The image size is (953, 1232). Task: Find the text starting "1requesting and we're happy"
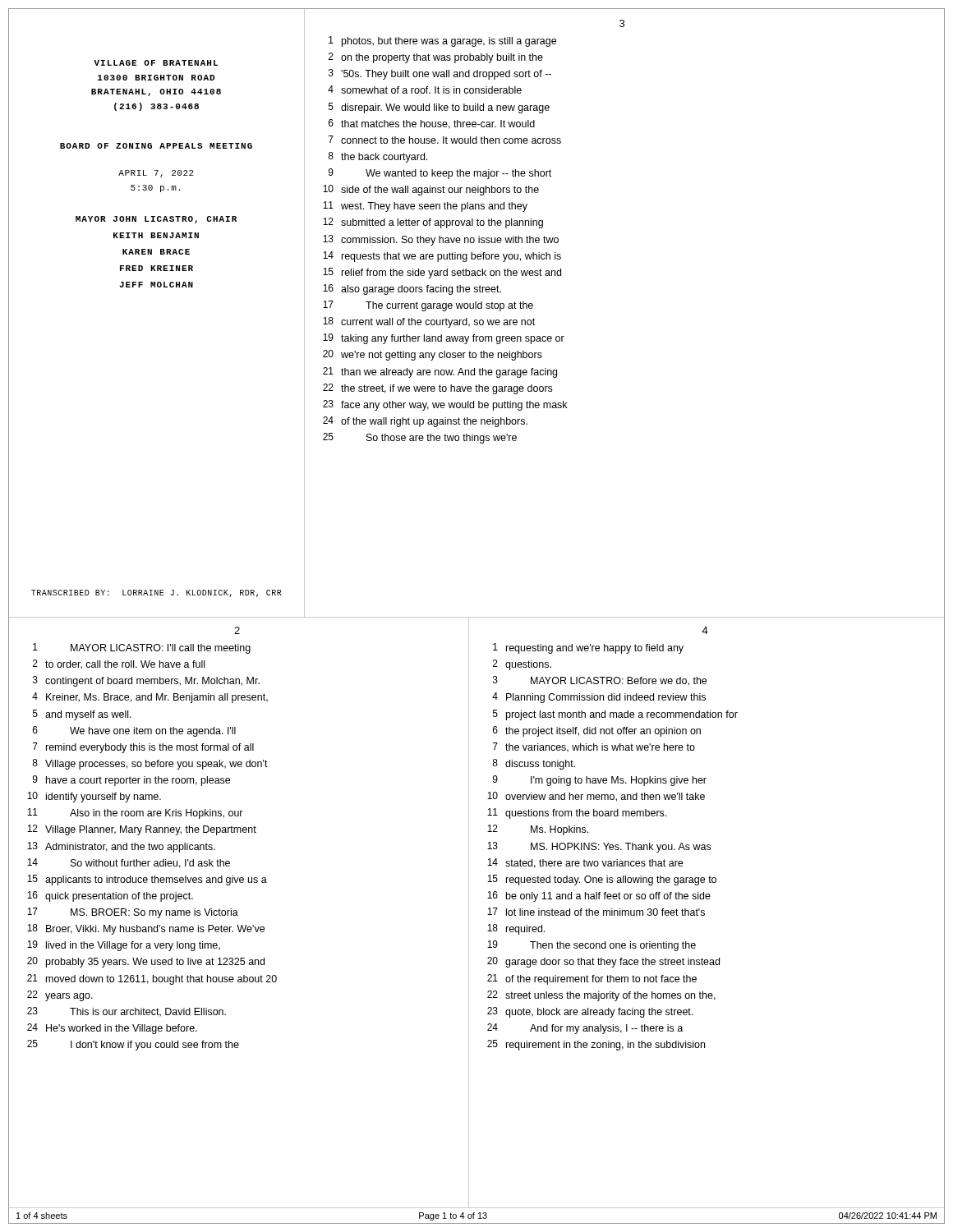705,846
